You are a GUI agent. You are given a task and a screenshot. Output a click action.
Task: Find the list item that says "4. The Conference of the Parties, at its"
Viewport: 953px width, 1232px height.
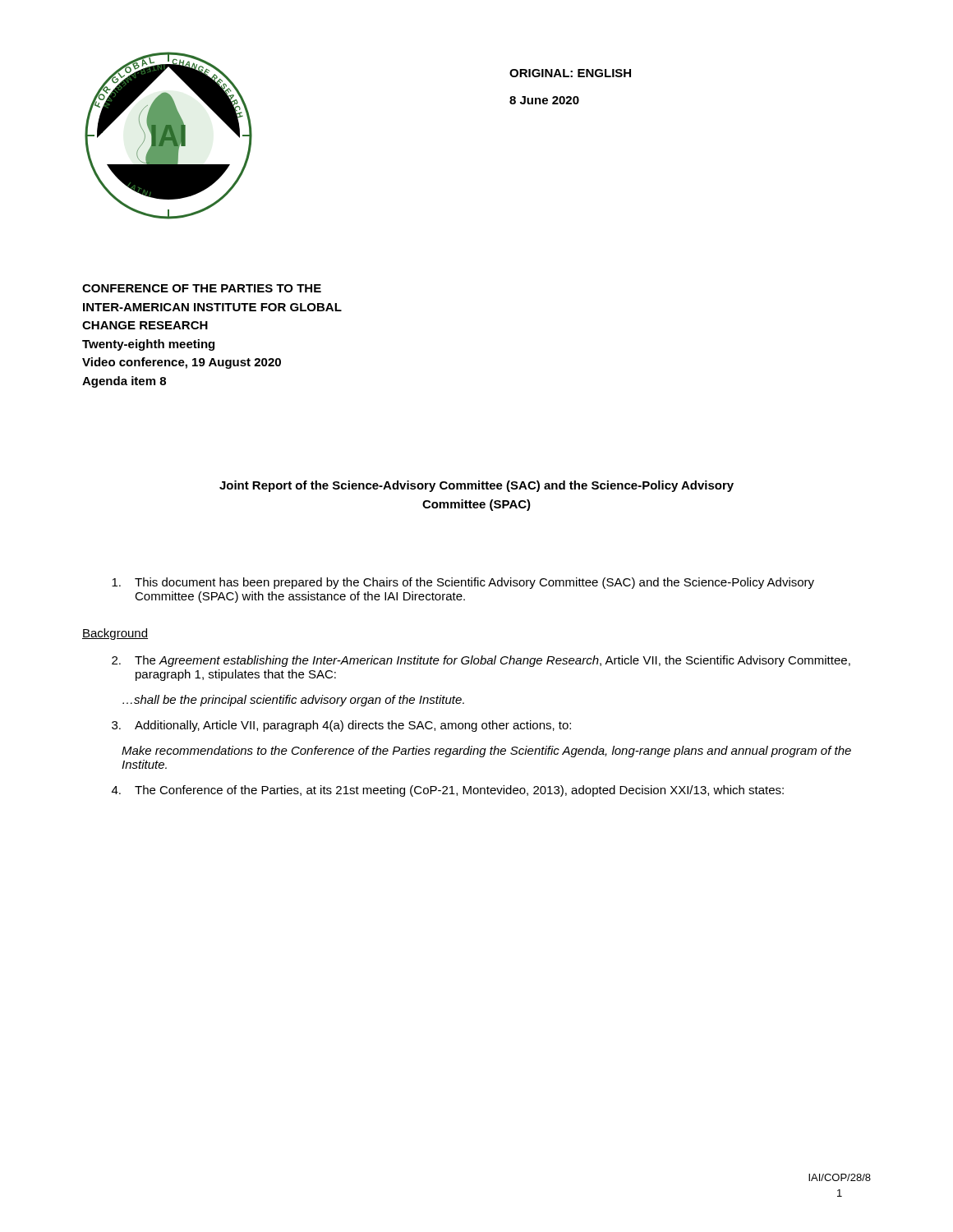tap(476, 790)
